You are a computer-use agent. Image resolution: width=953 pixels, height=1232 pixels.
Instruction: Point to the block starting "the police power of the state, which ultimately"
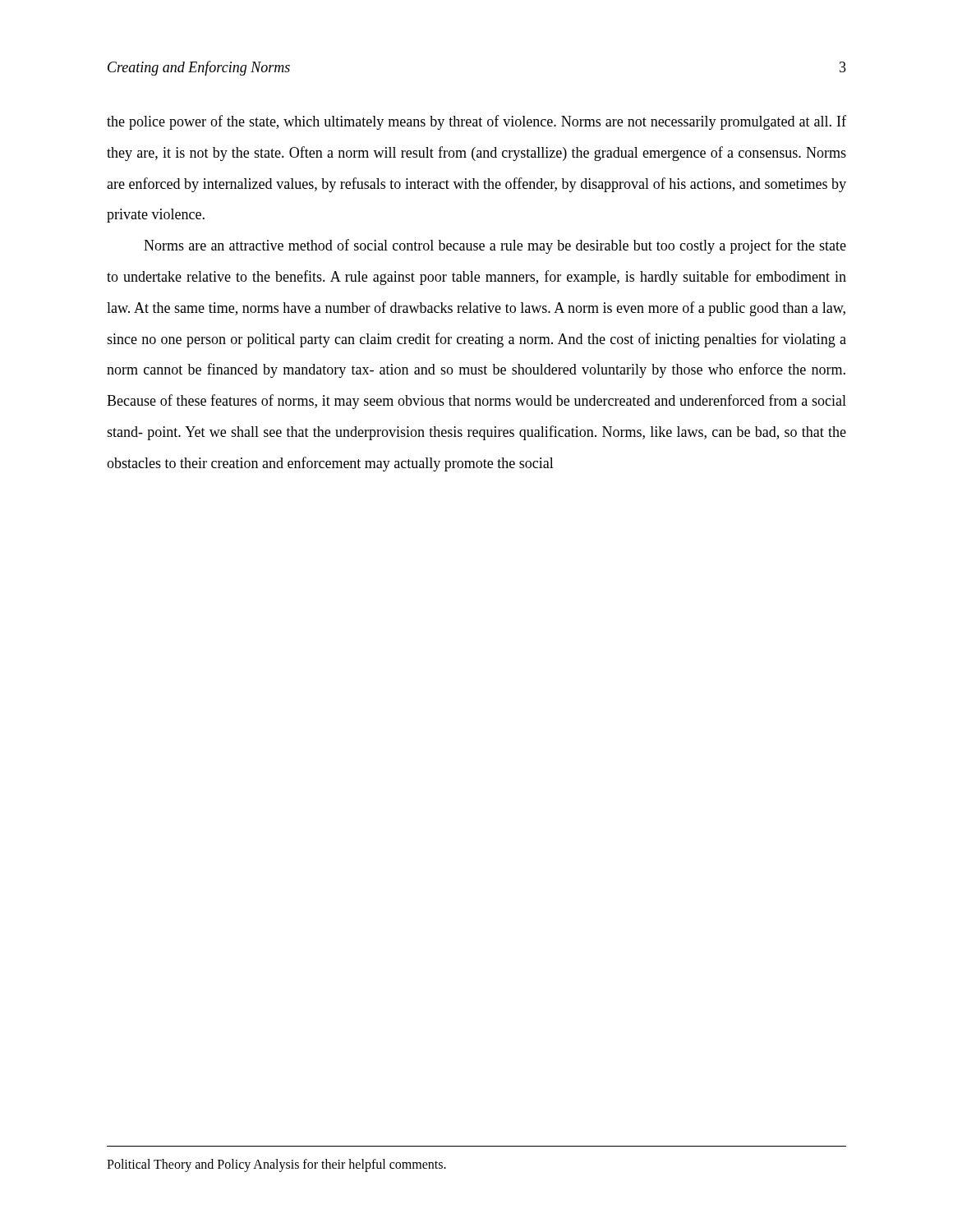point(476,169)
